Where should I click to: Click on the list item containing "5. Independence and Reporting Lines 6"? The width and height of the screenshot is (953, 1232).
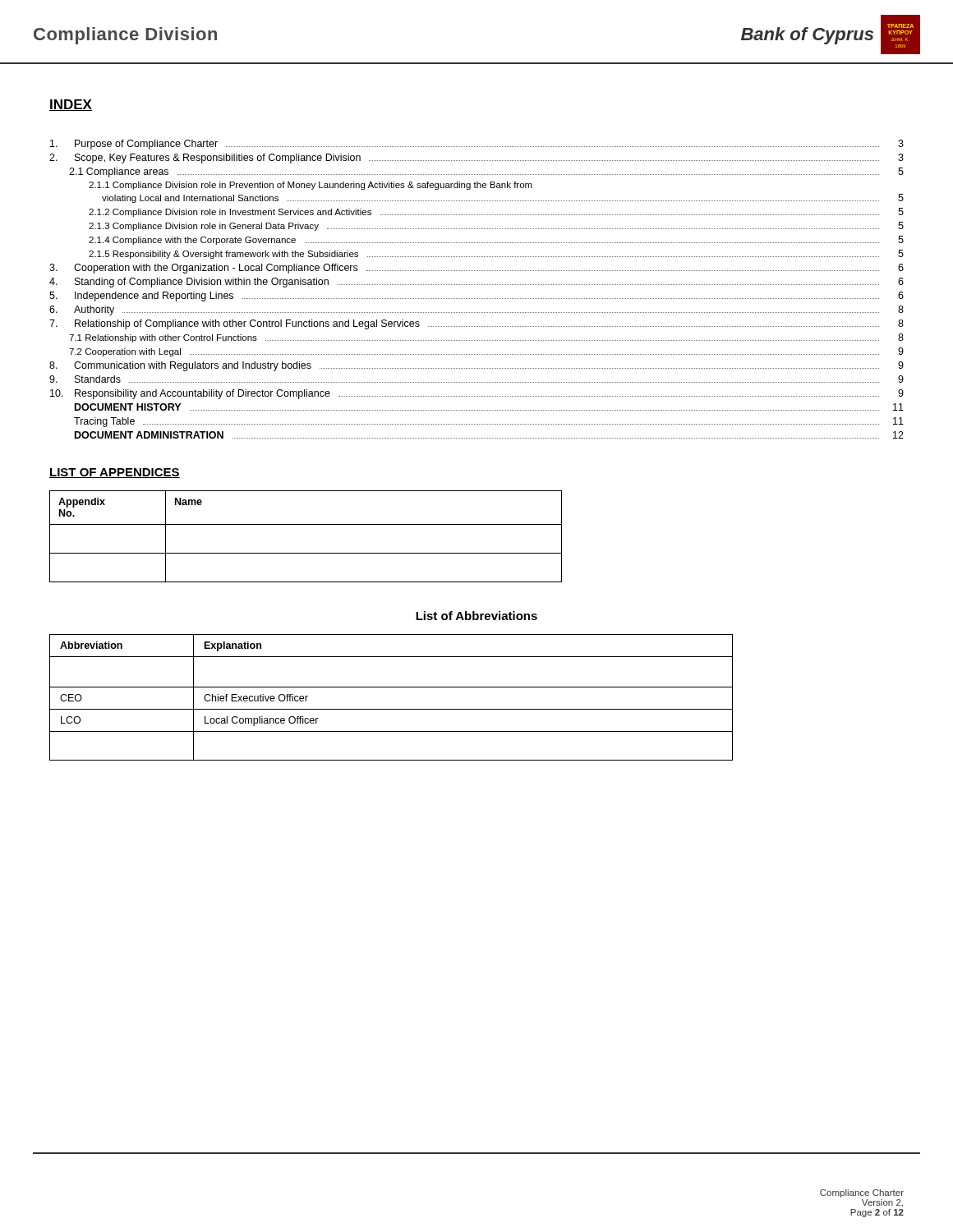point(476,295)
